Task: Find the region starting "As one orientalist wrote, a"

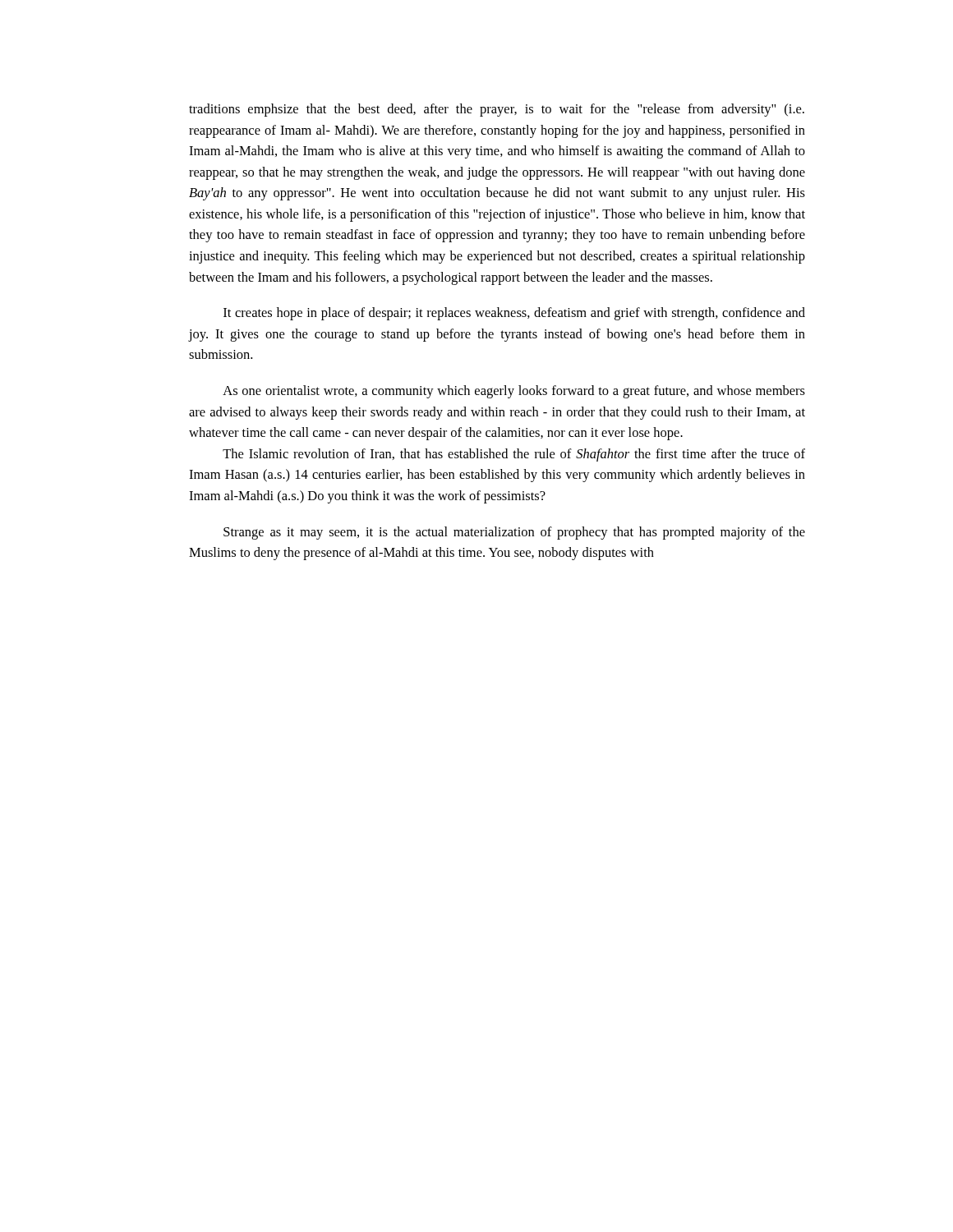Action: pyautogui.click(x=497, y=443)
